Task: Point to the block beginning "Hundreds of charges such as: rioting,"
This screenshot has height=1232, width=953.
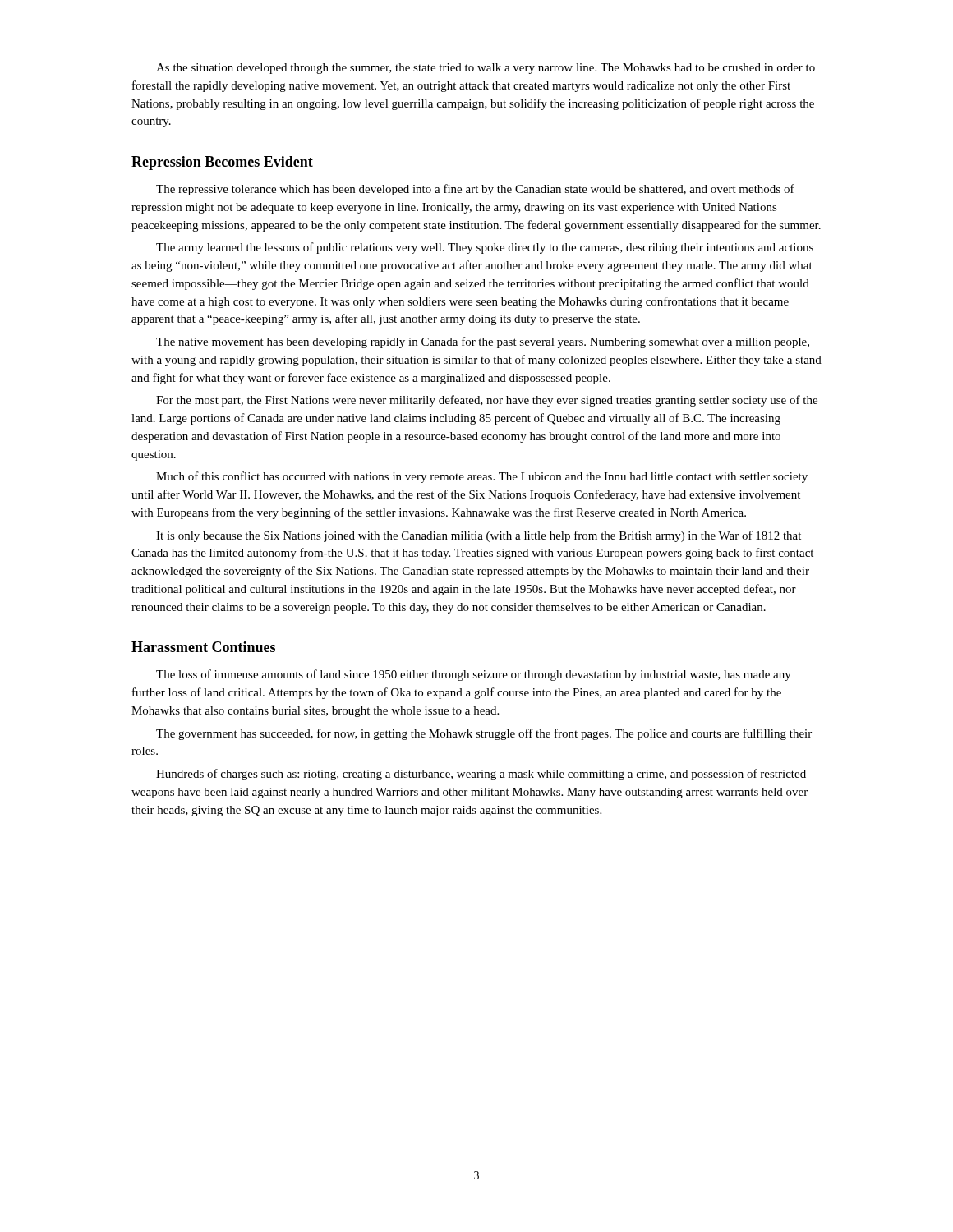Action: [476, 792]
